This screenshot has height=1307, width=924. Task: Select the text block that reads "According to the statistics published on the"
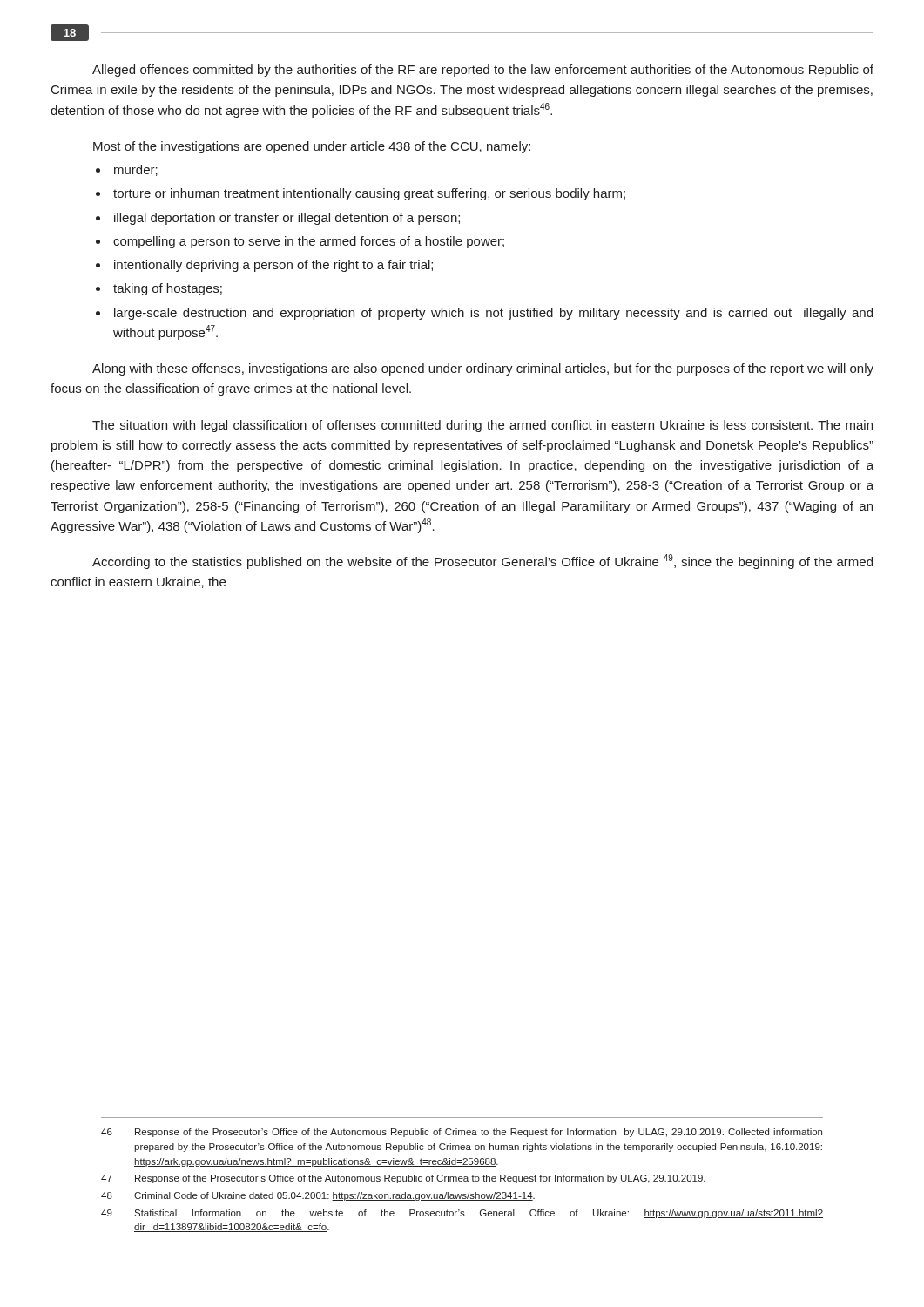[462, 571]
